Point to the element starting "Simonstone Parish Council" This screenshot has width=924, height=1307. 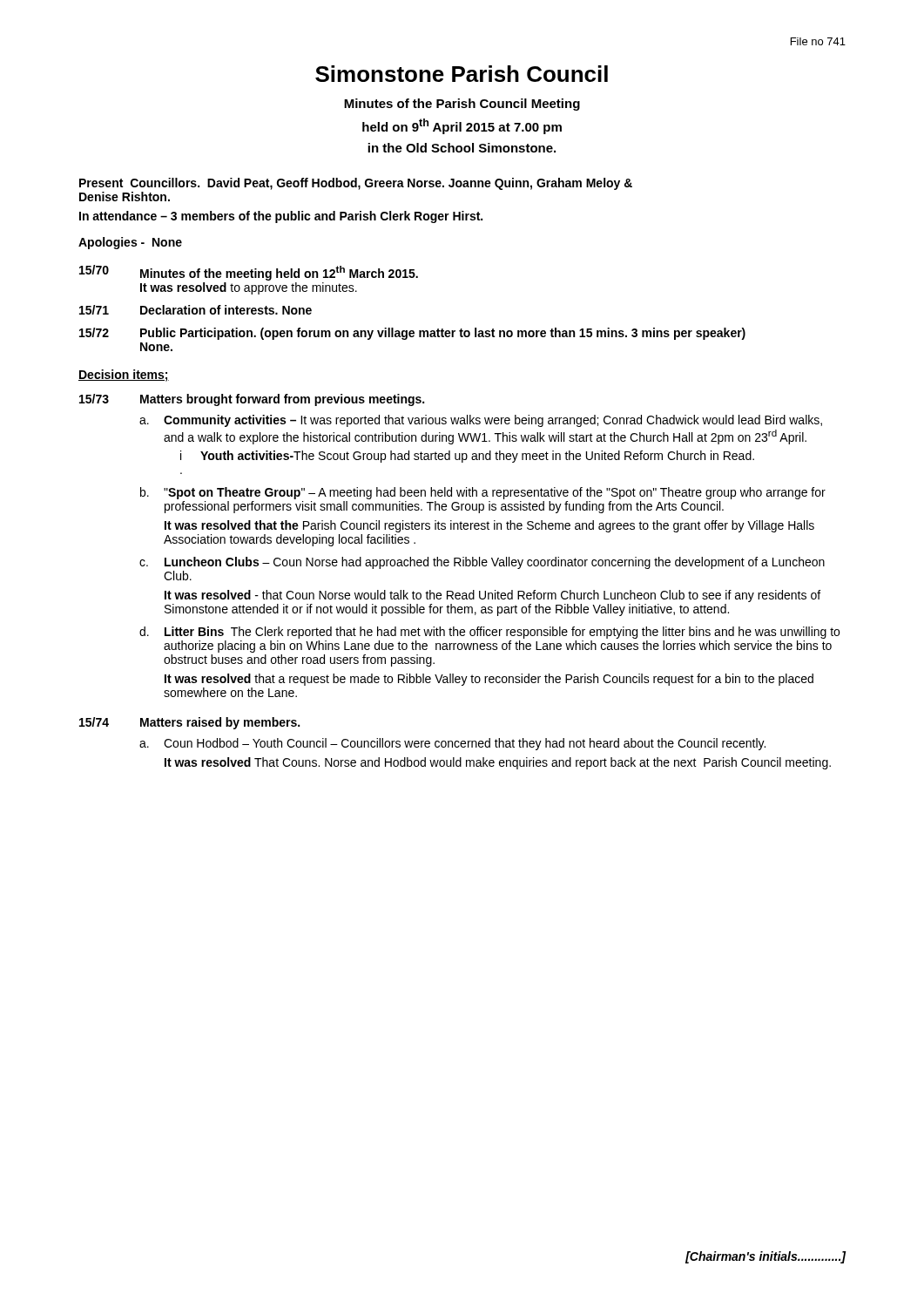tap(462, 74)
